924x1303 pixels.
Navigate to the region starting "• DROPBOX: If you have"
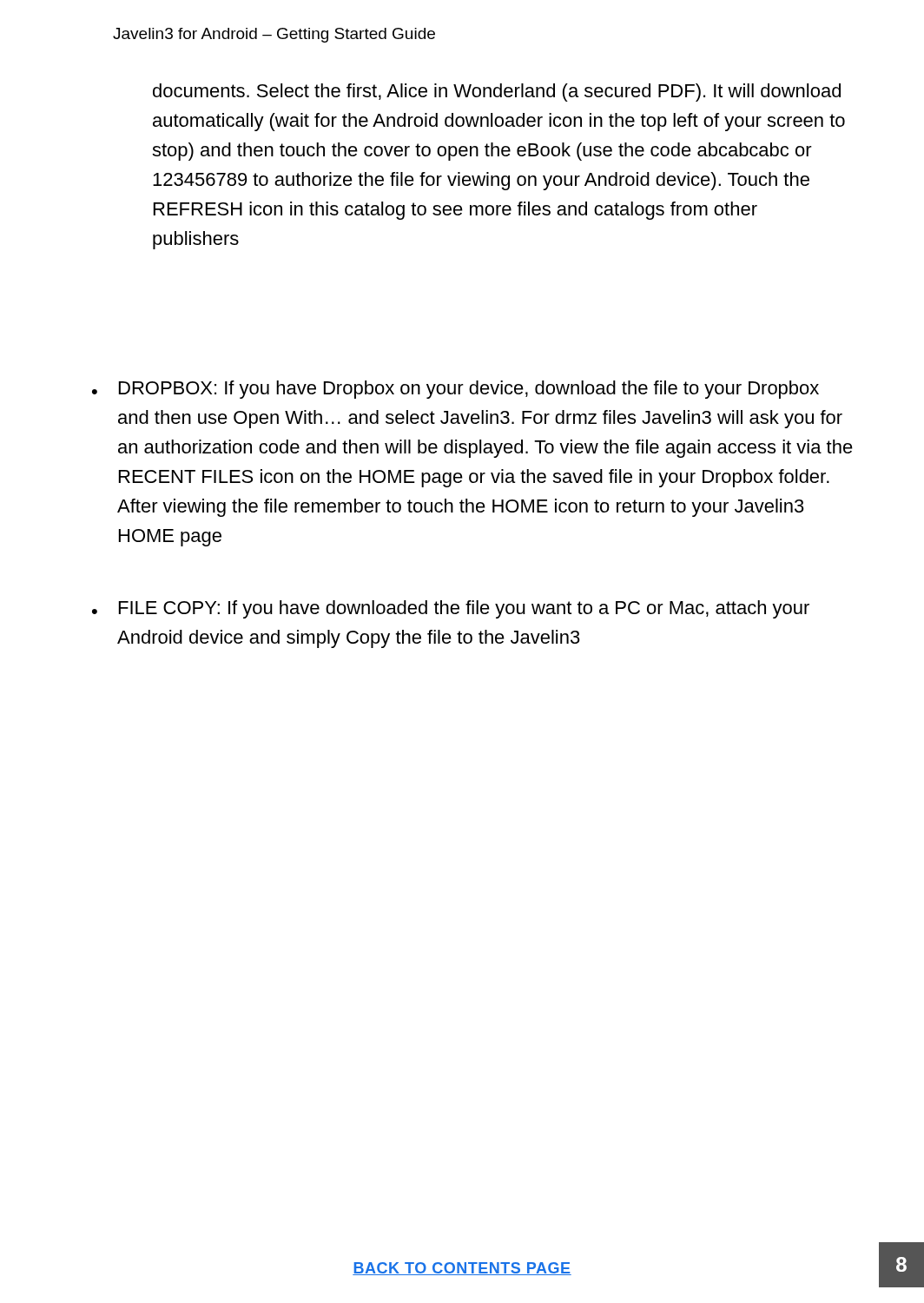point(473,462)
